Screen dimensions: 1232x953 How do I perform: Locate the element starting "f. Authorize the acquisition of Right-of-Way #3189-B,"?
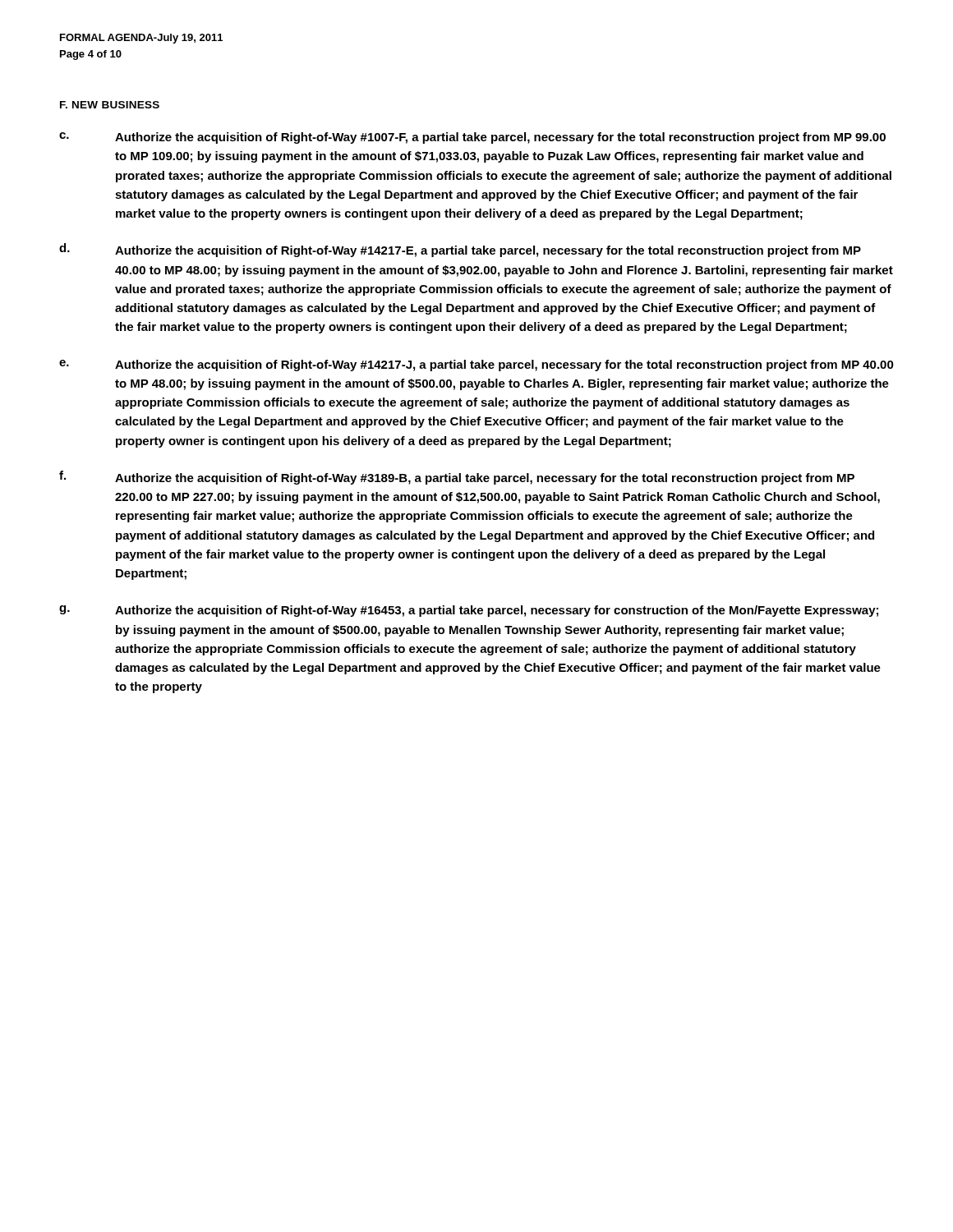coord(476,525)
